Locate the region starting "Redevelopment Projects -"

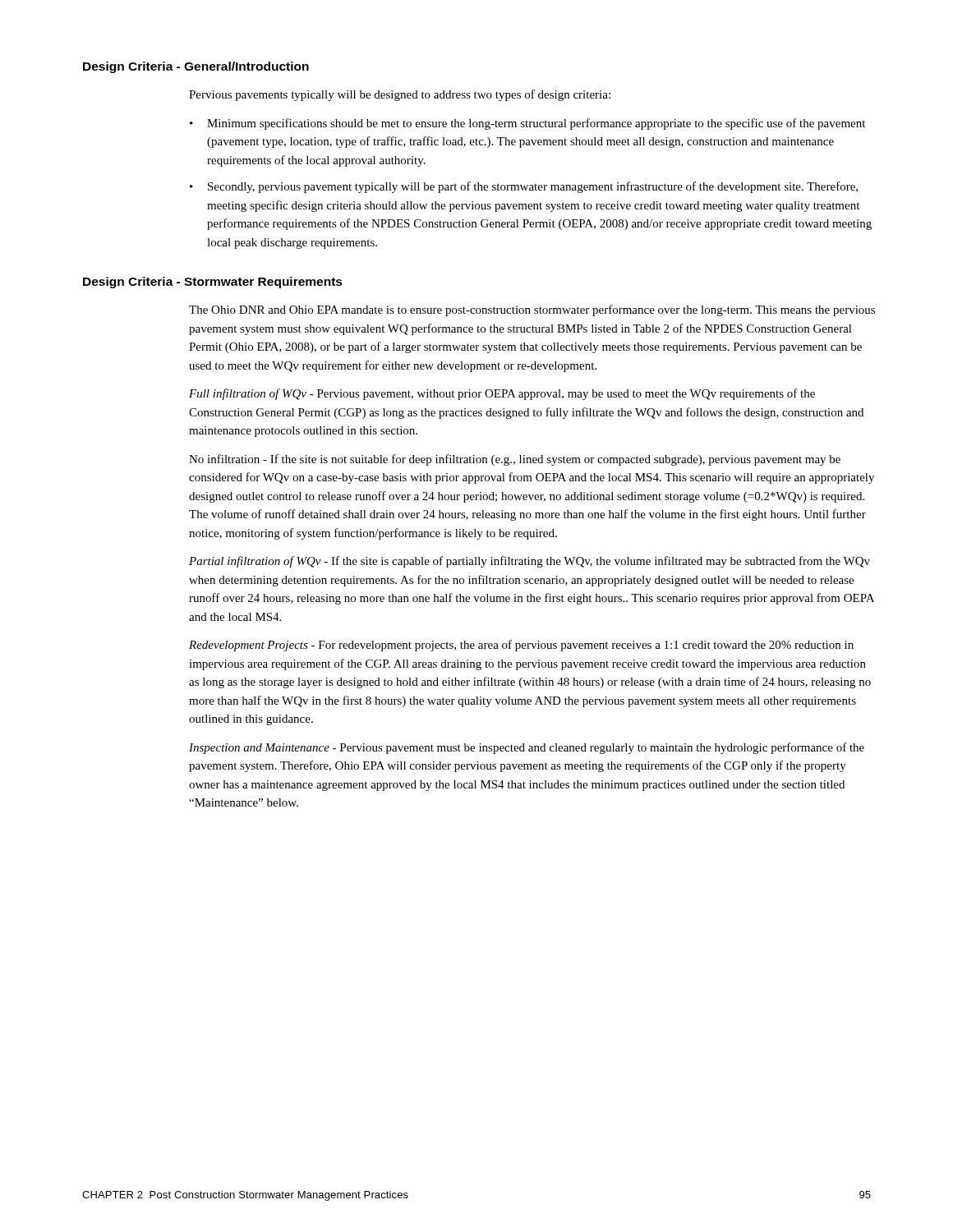(x=530, y=682)
